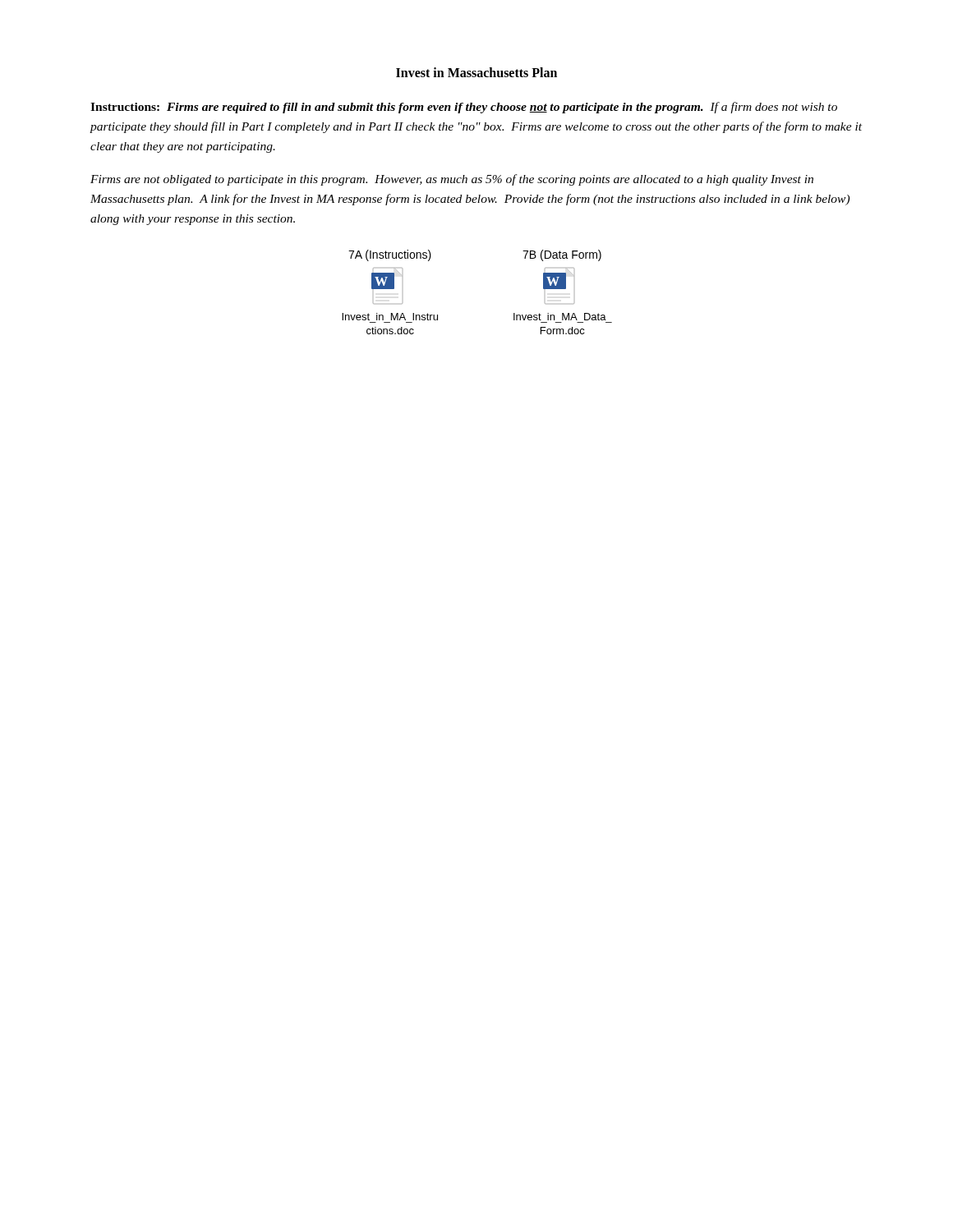Click on the passage starting "Firms are not"

coord(470,198)
